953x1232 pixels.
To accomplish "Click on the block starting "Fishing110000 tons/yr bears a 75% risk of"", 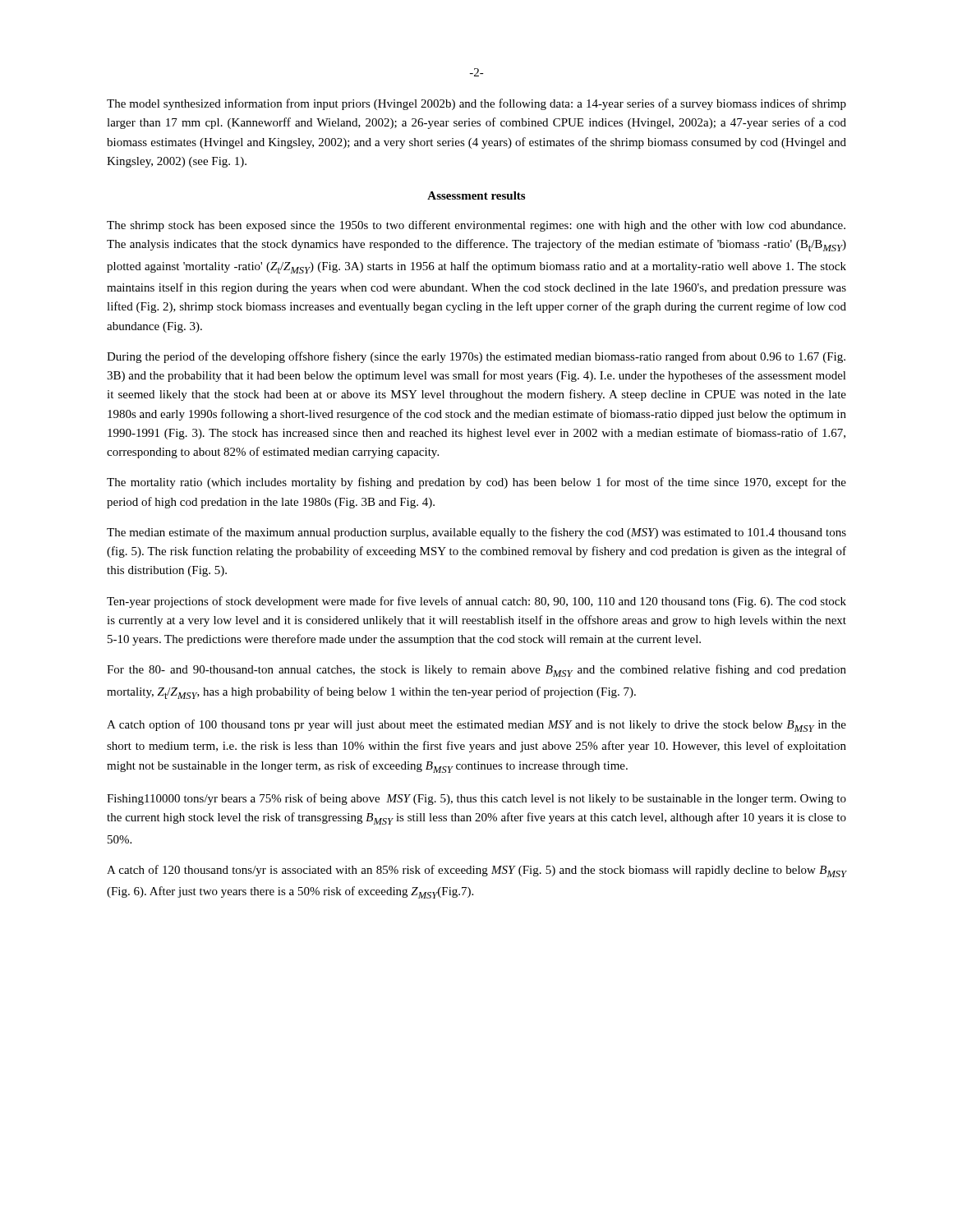I will (x=476, y=819).
